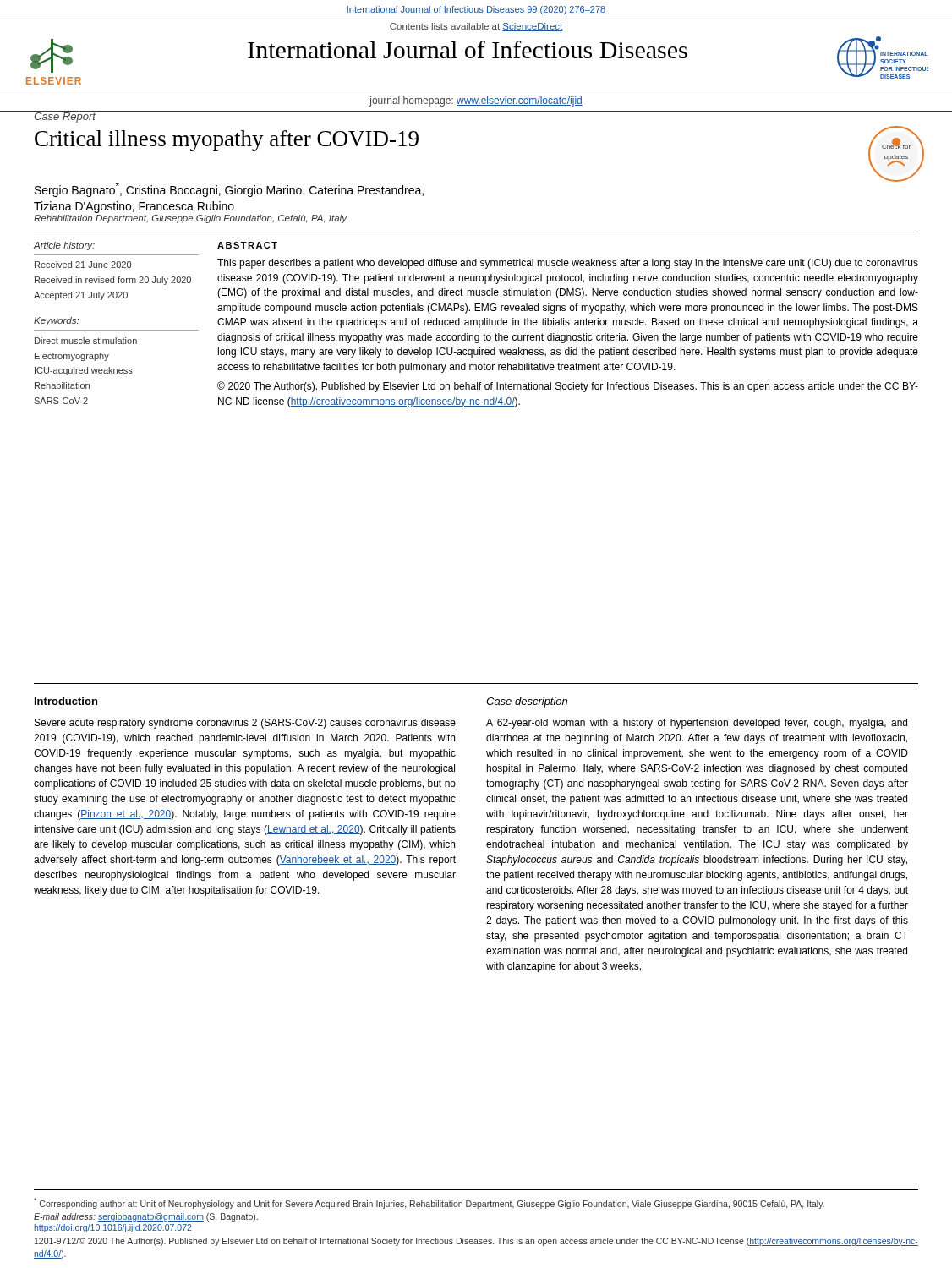Select the text with the text "journal homepage: www.elsevier.com/locate/ijid"

476,101
